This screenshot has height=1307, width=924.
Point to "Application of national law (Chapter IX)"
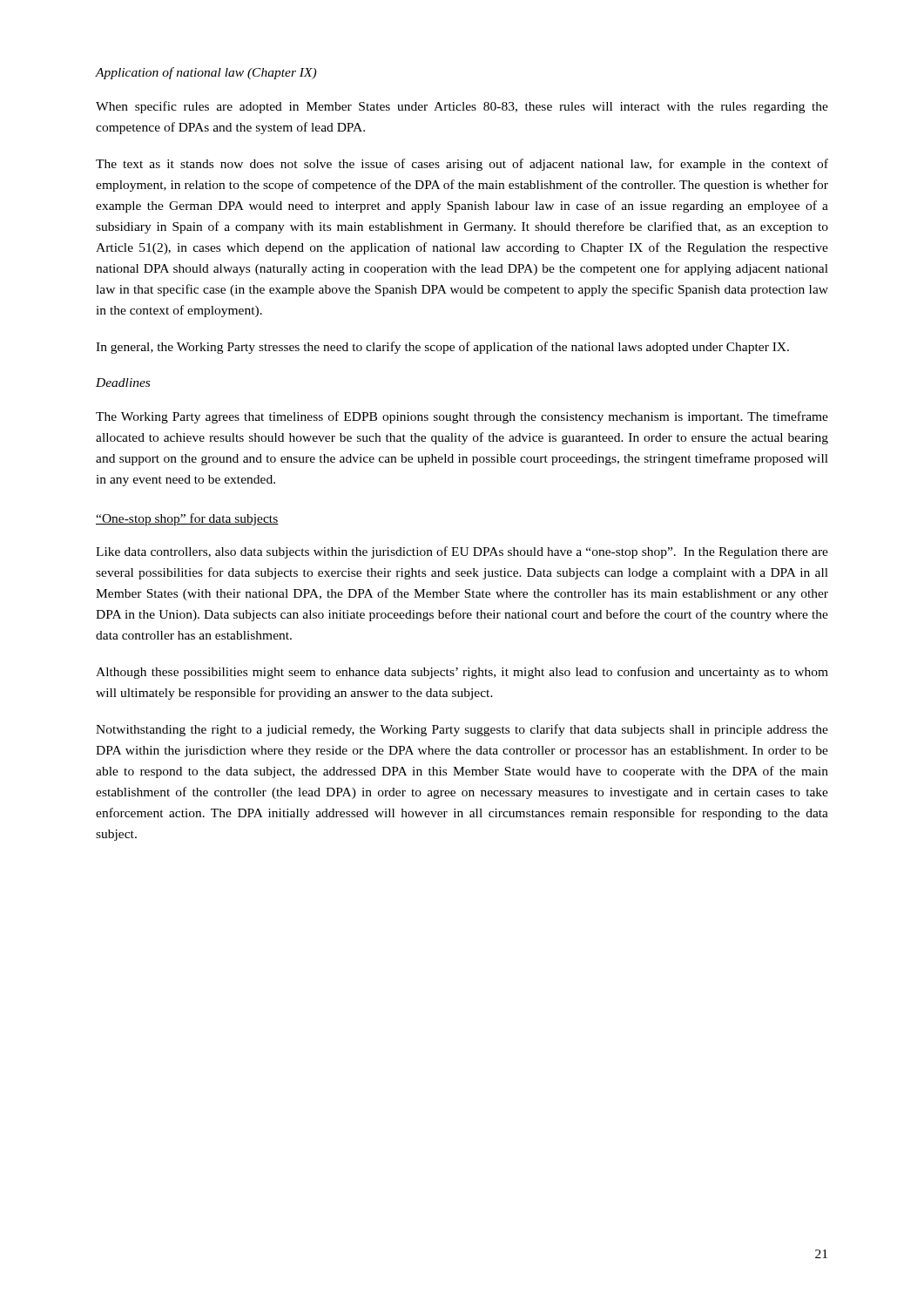pyautogui.click(x=206, y=72)
